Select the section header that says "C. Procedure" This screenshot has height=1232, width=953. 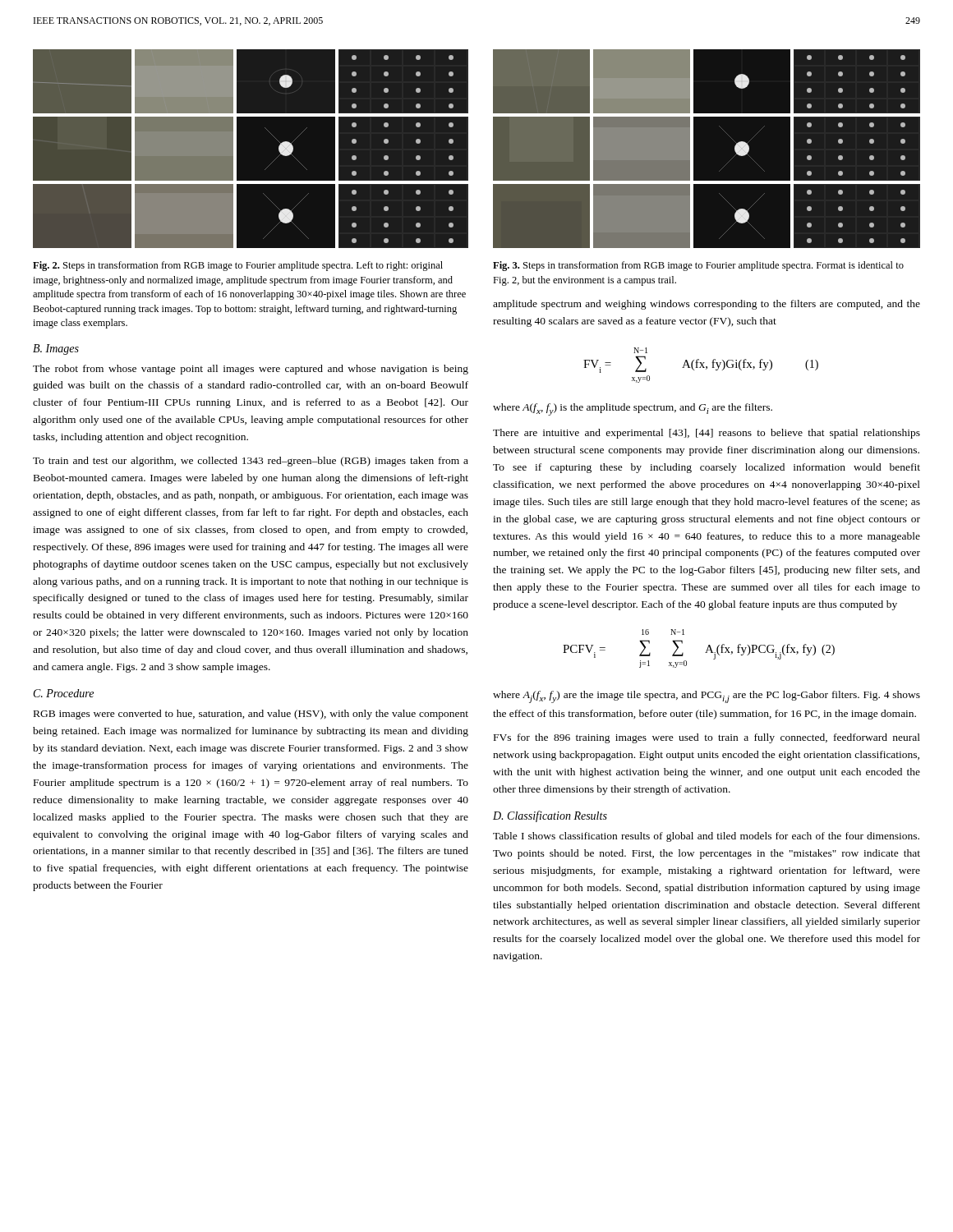(63, 694)
